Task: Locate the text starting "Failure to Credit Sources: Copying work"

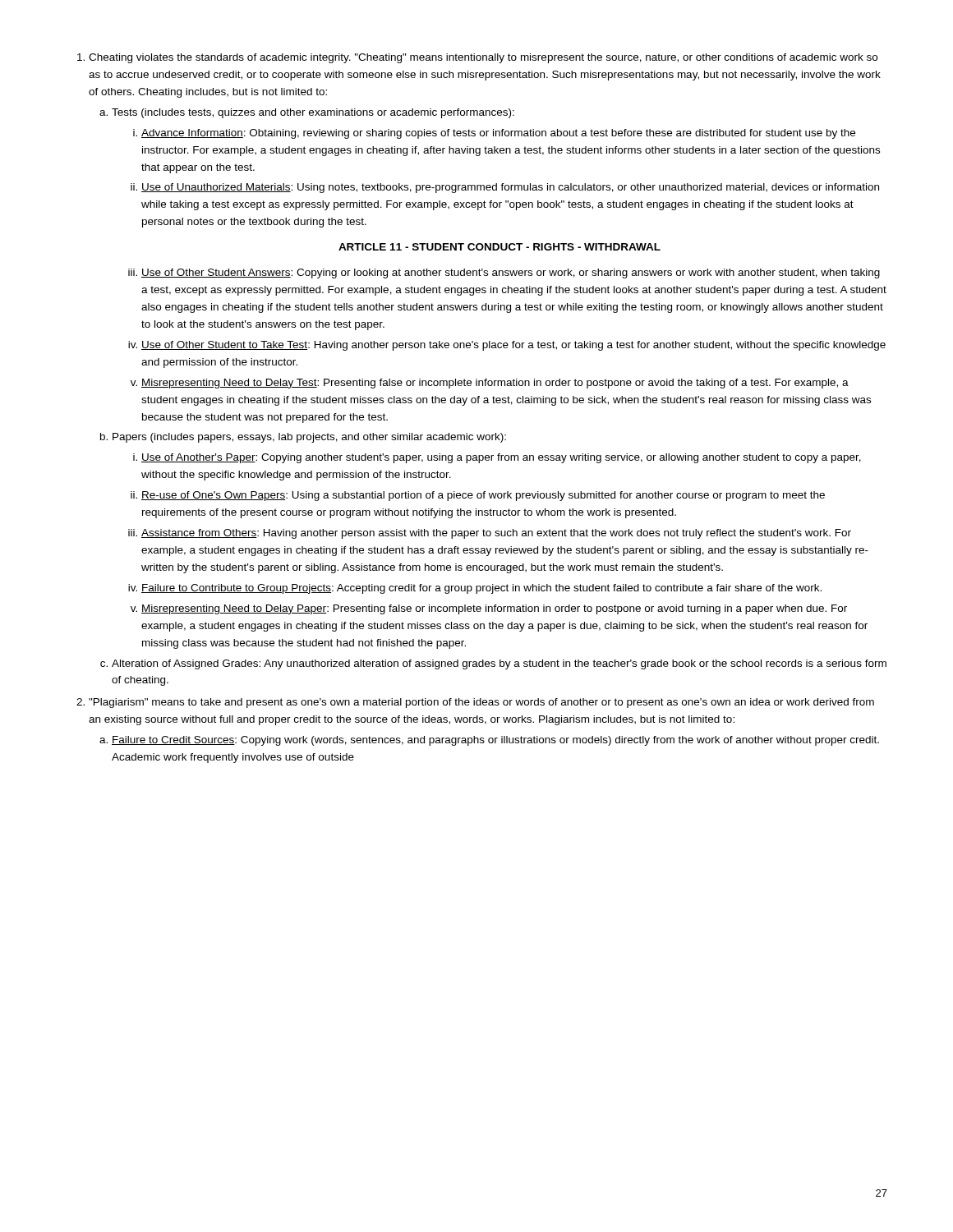Action: point(496,748)
